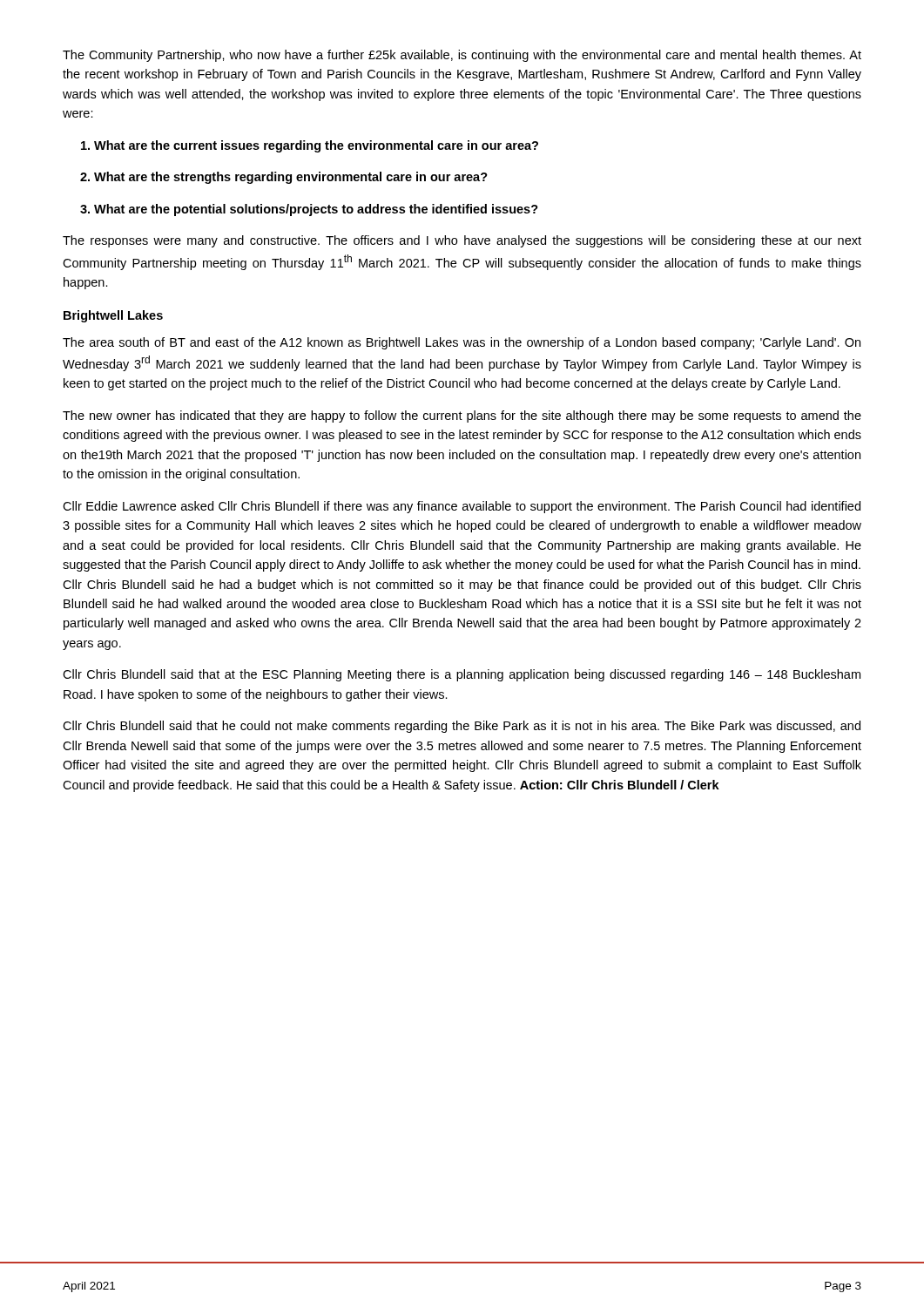The height and width of the screenshot is (1307, 924).
Task: Where is the passage that starts "The responses were many and constructive. The"?
Action: coord(462,262)
